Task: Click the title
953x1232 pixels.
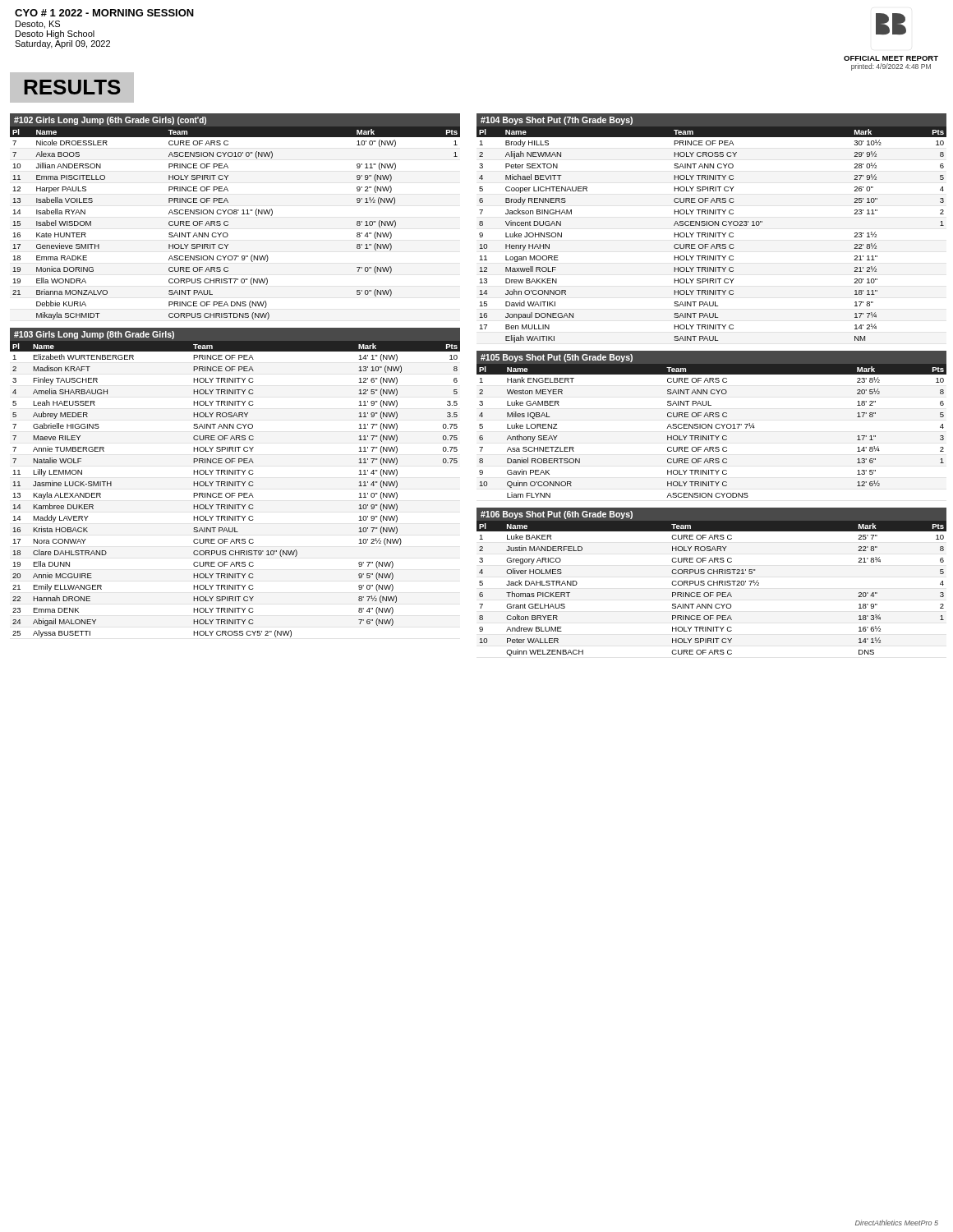Action: 72,87
